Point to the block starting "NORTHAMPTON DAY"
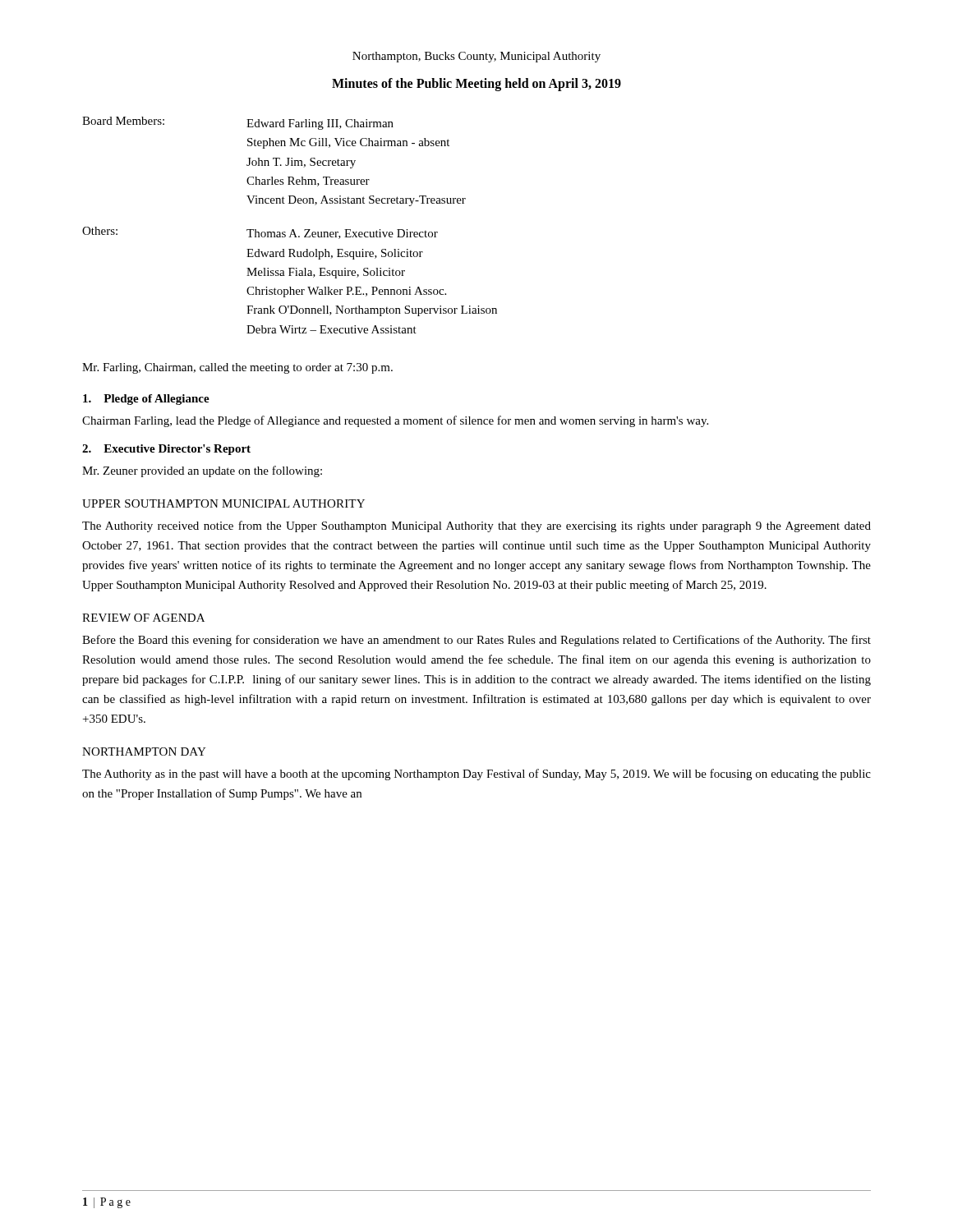This screenshot has width=953, height=1232. [x=144, y=751]
